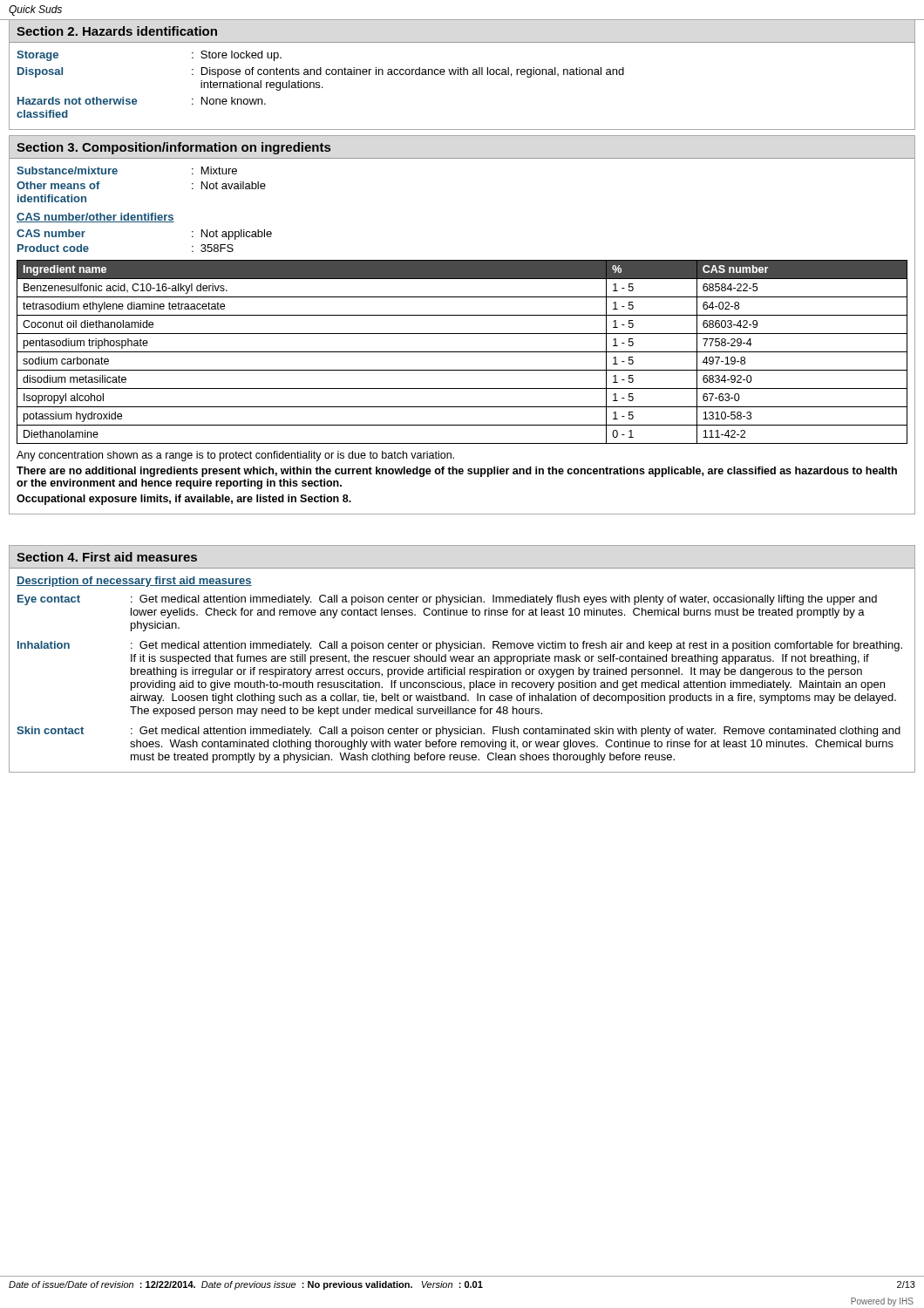Select the table that reads "1 - 5"

click(462, 352)
